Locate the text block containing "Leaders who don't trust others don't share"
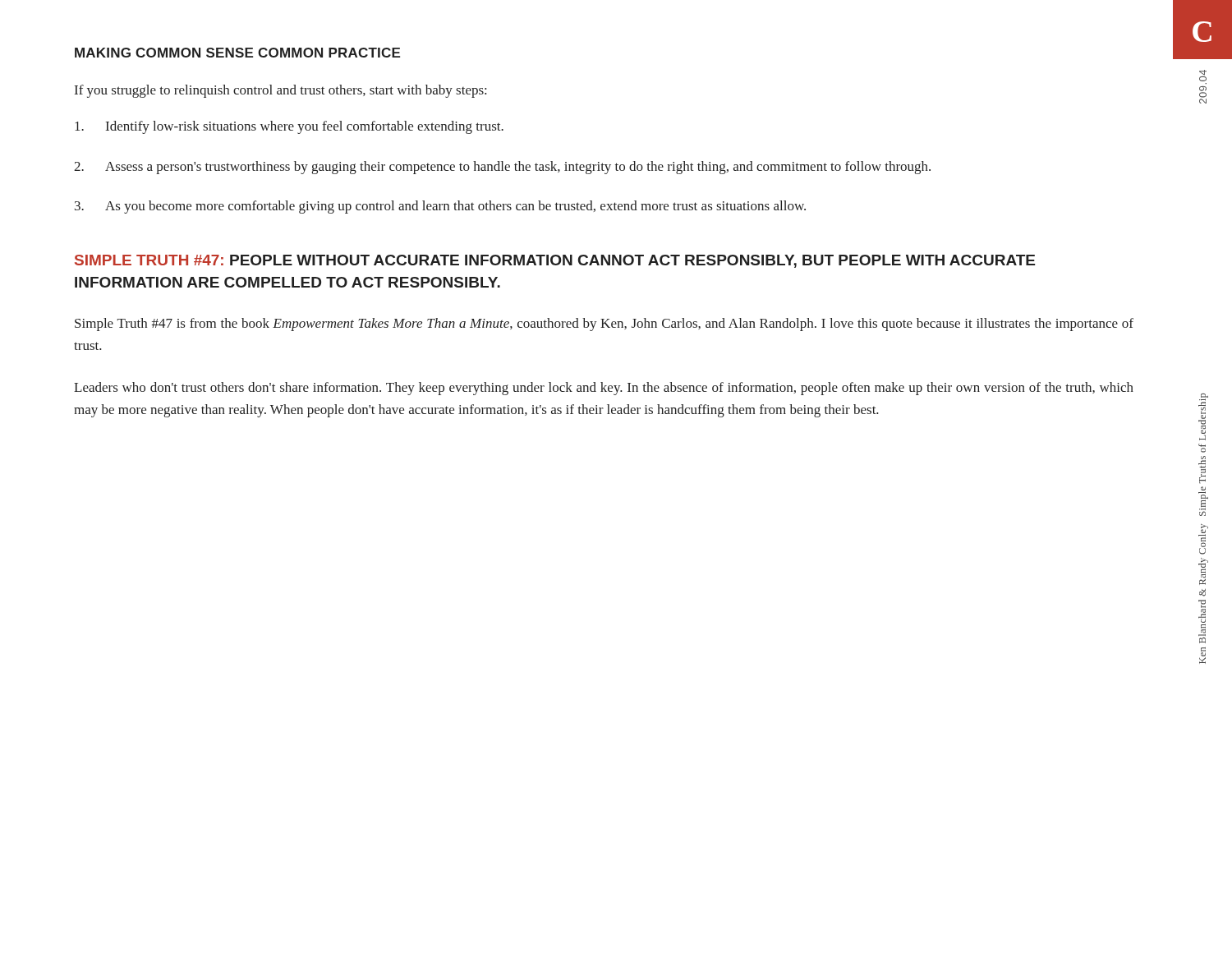The height and width of the screenshot is (953, 1232). pyautogui.click(x=604, y=398)
